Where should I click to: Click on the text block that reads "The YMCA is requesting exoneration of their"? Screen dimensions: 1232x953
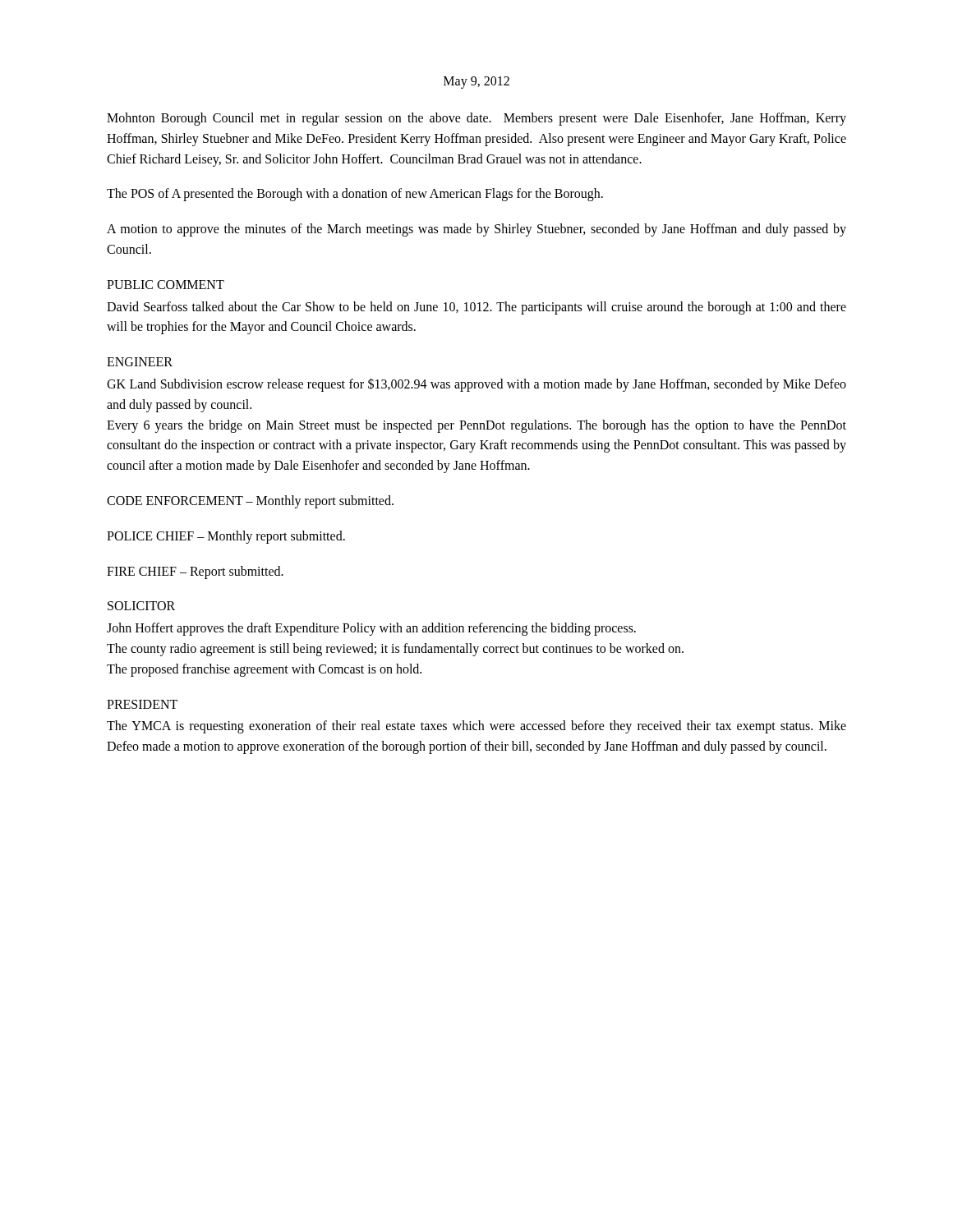pos(476,736)
